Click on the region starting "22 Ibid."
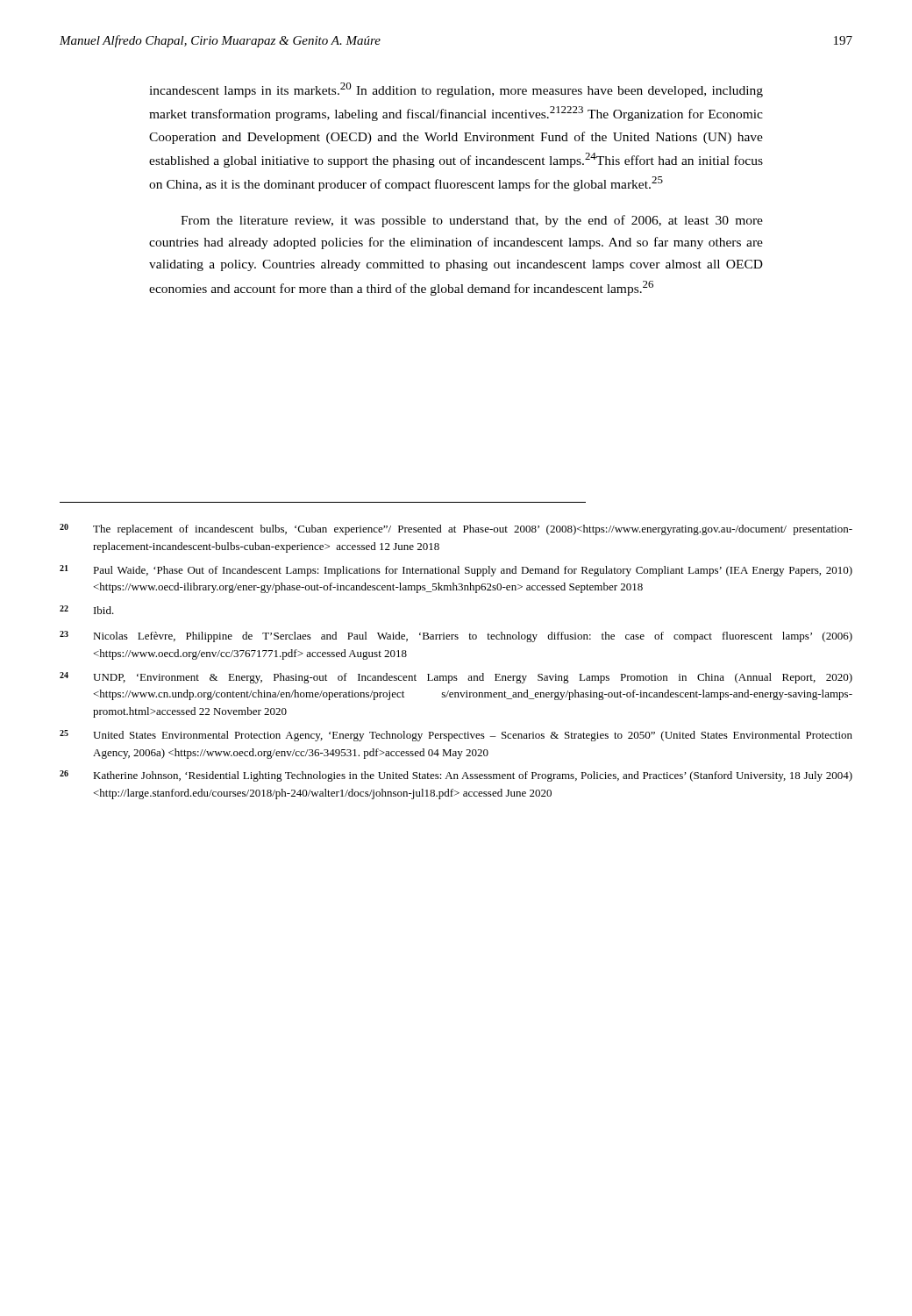 [x=100, y=609]
